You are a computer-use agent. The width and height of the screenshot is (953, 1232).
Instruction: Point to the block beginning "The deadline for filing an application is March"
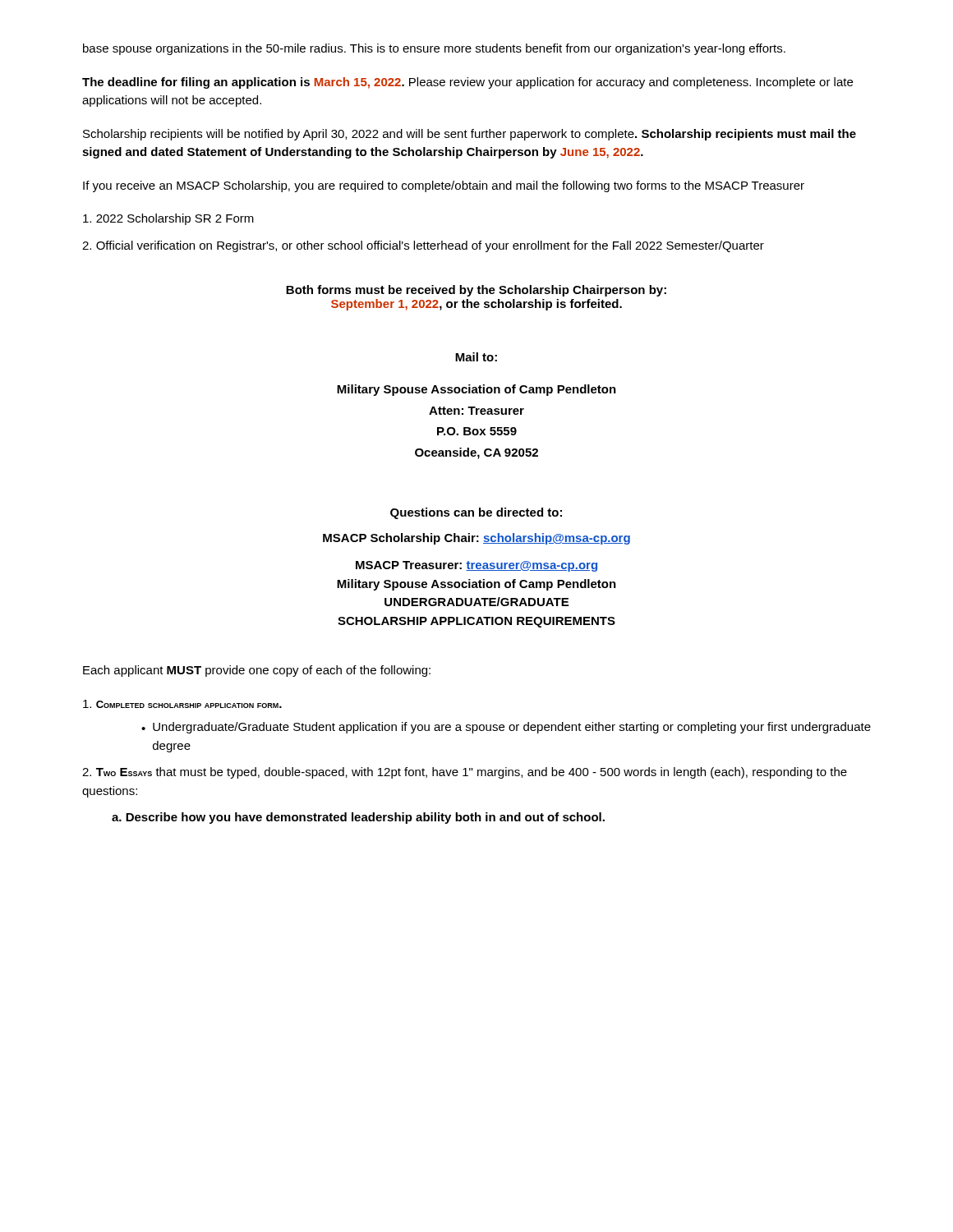pos(468,91)
